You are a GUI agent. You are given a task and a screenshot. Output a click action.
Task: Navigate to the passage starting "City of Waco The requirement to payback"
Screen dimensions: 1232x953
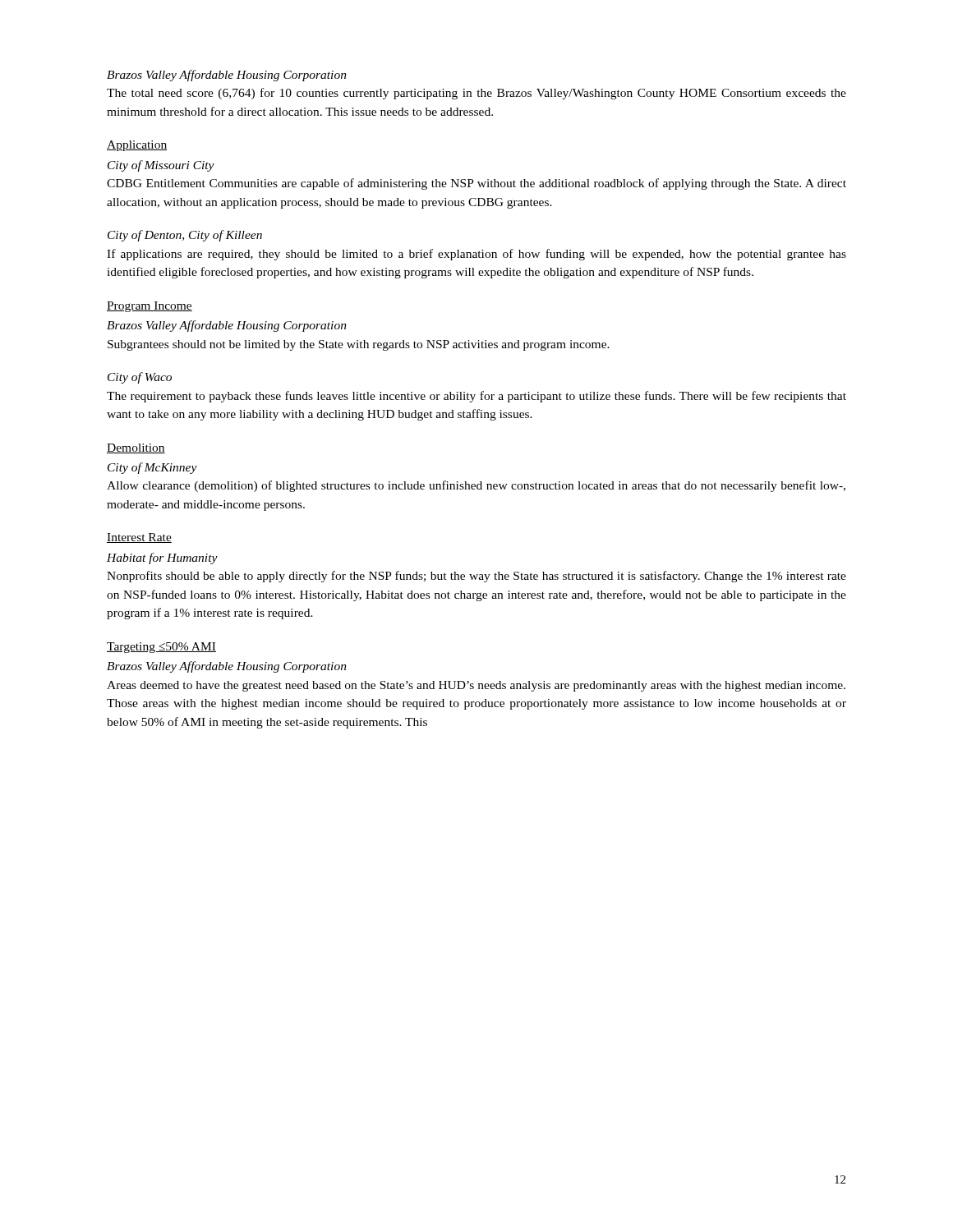tap(476, 396)
